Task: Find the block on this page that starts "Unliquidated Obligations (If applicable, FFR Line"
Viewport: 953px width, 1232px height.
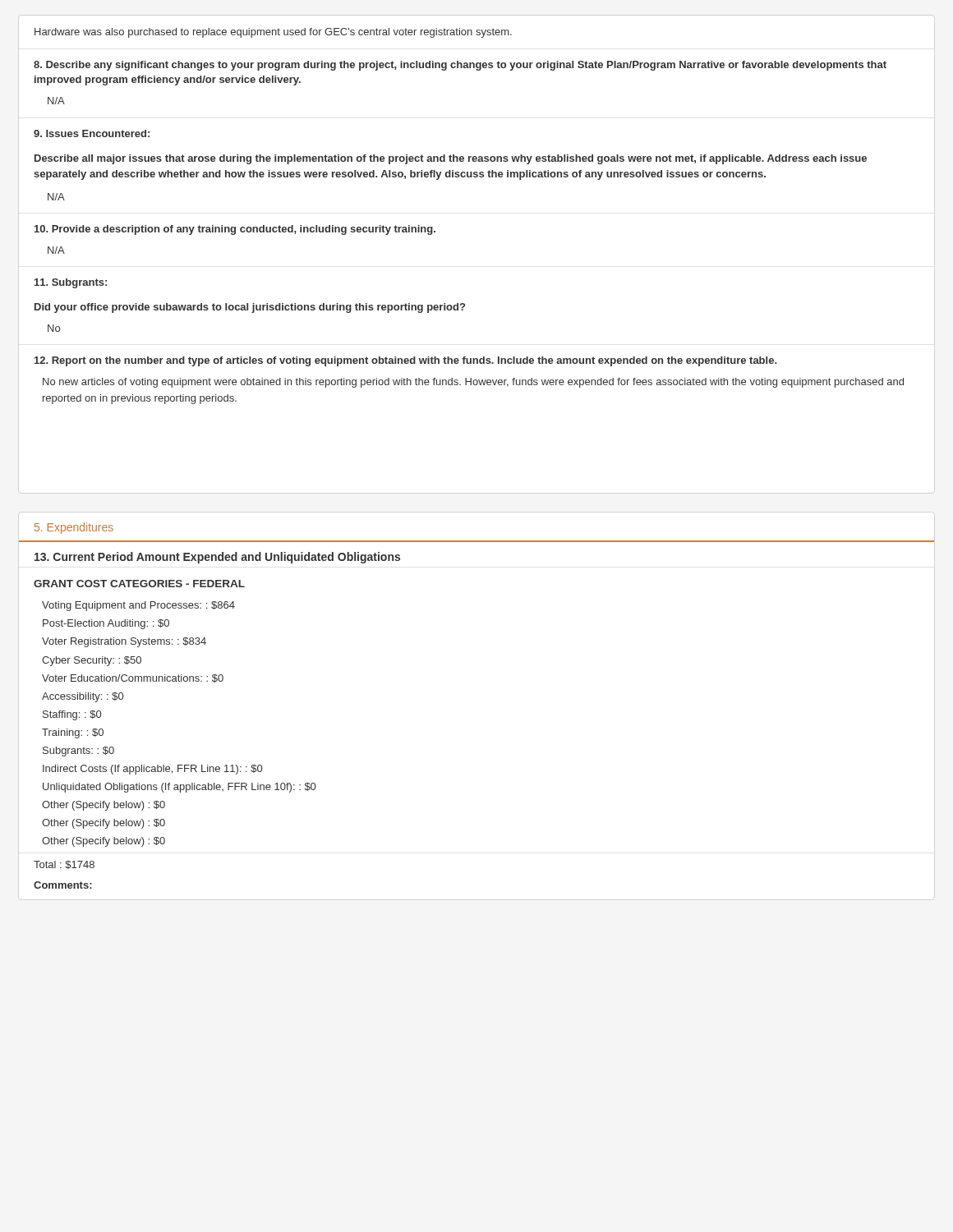Action: coord(179,787)
